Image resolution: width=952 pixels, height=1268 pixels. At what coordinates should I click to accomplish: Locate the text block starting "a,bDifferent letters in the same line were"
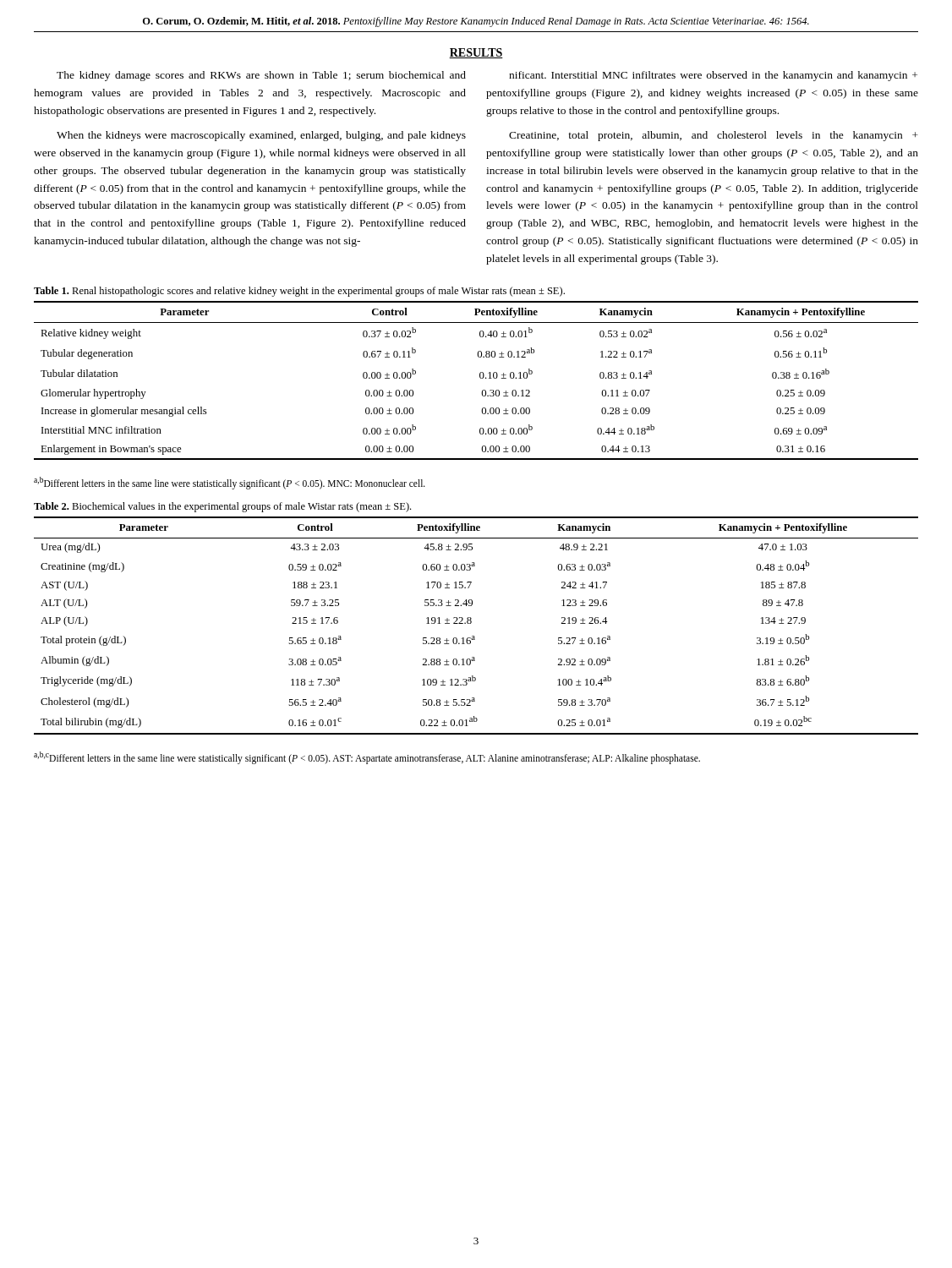[x=230, y=482]
